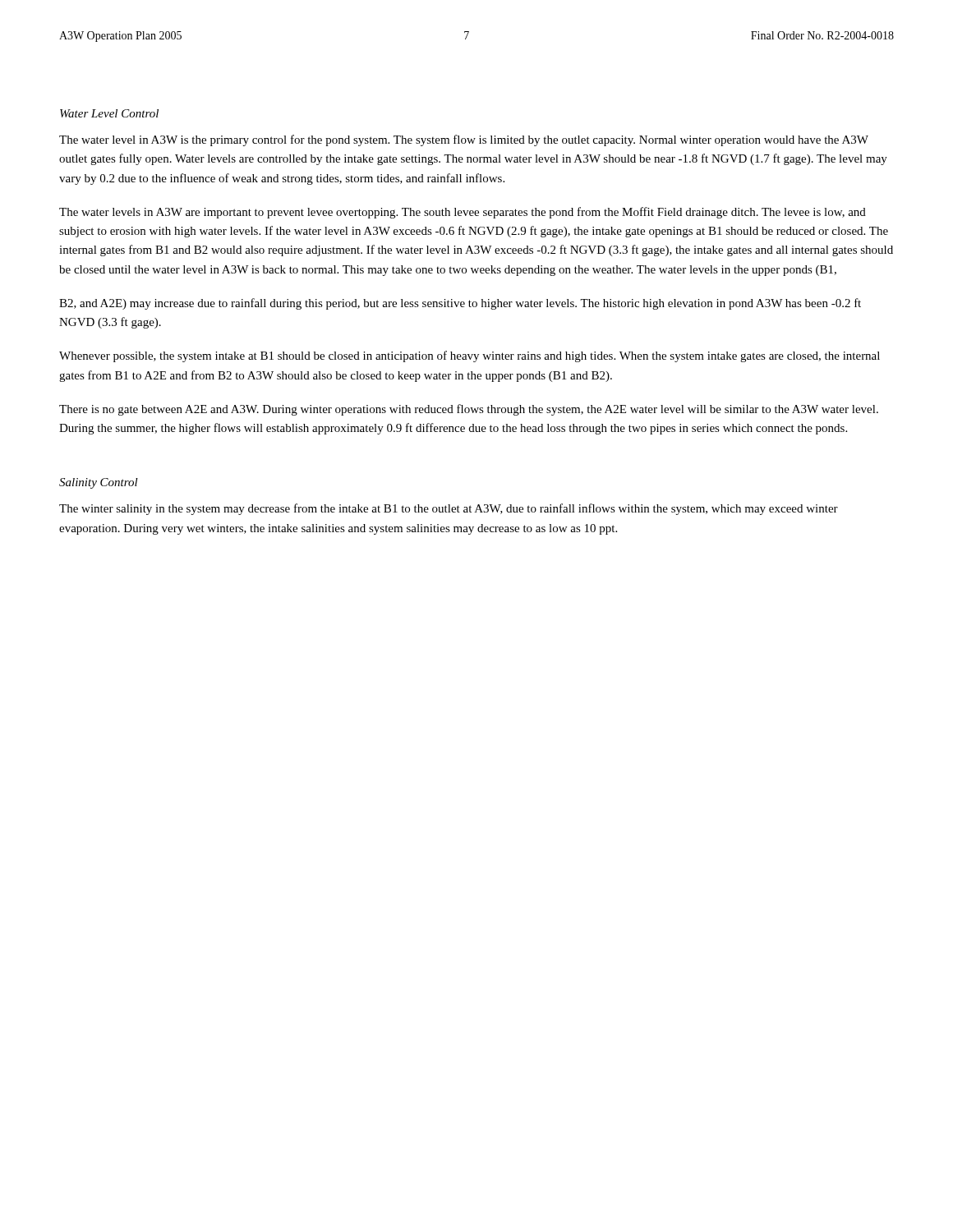The height and width of the screenshot is (1232, 953).
Task: Select the text starting "The winter salinity in"
Action: point(448,518)
